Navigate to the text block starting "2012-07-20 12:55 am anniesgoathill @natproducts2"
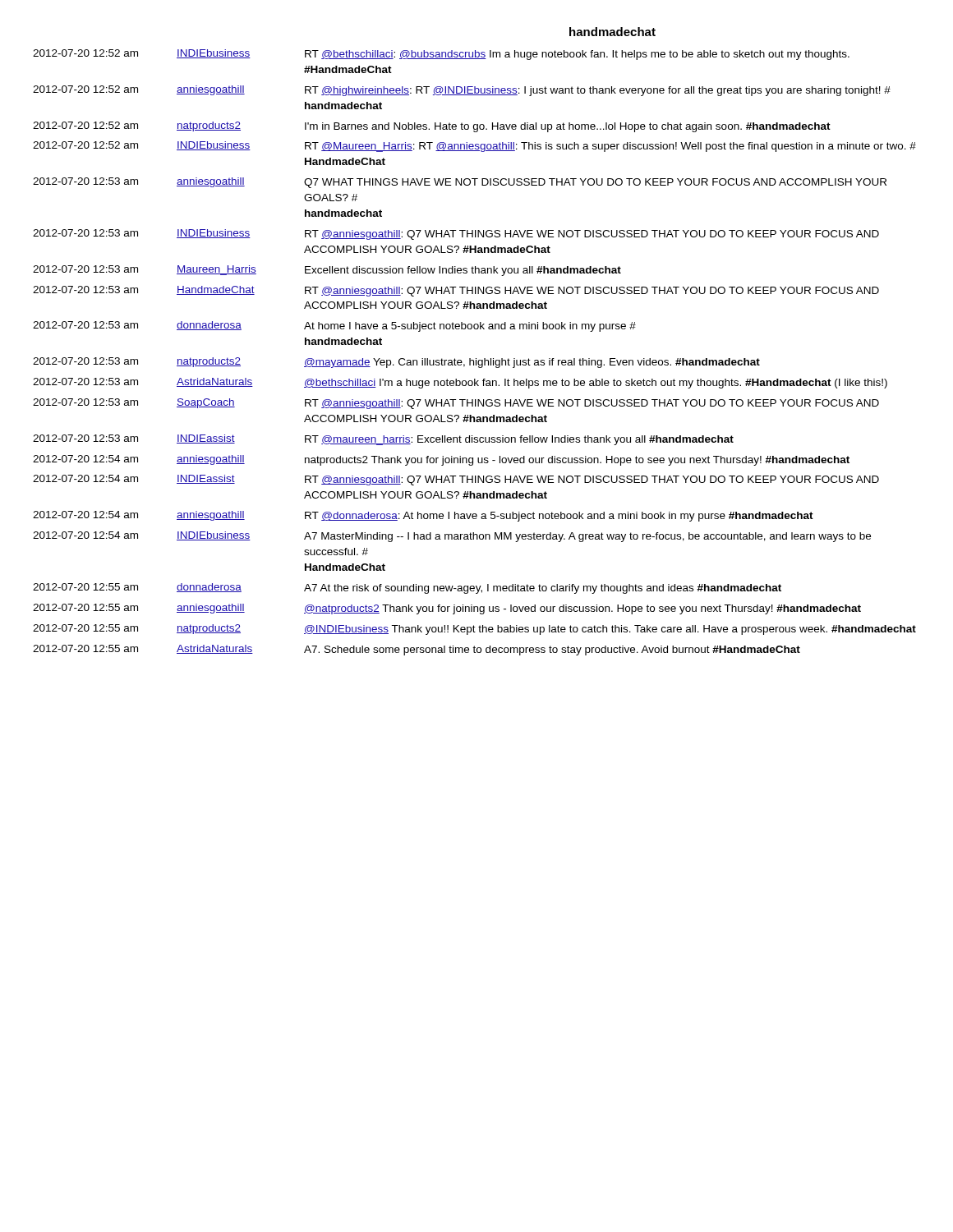953x1232 pixels. point(476,609)
